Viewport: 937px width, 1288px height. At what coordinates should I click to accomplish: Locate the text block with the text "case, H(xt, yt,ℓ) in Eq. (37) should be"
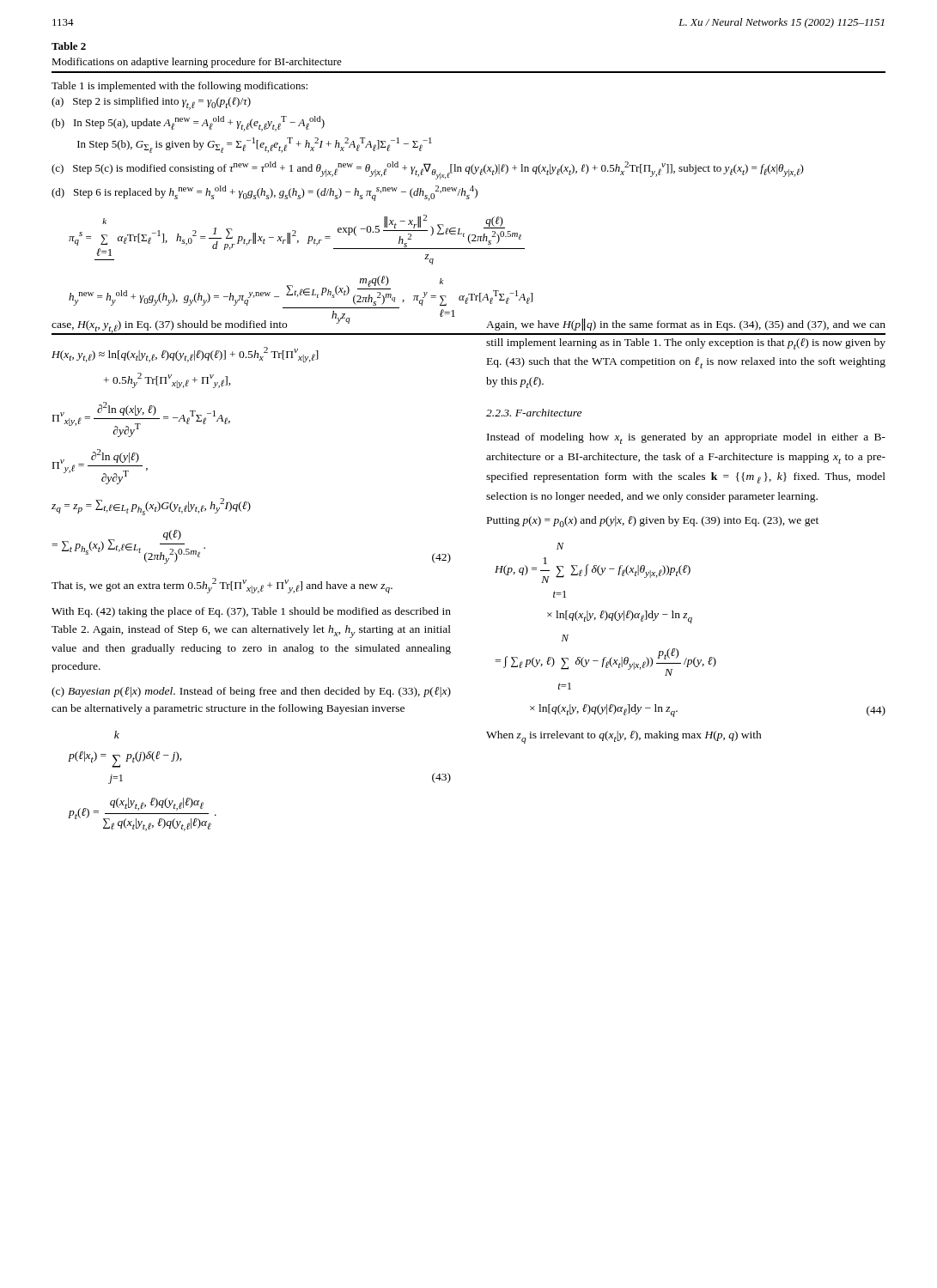(251, 353)
